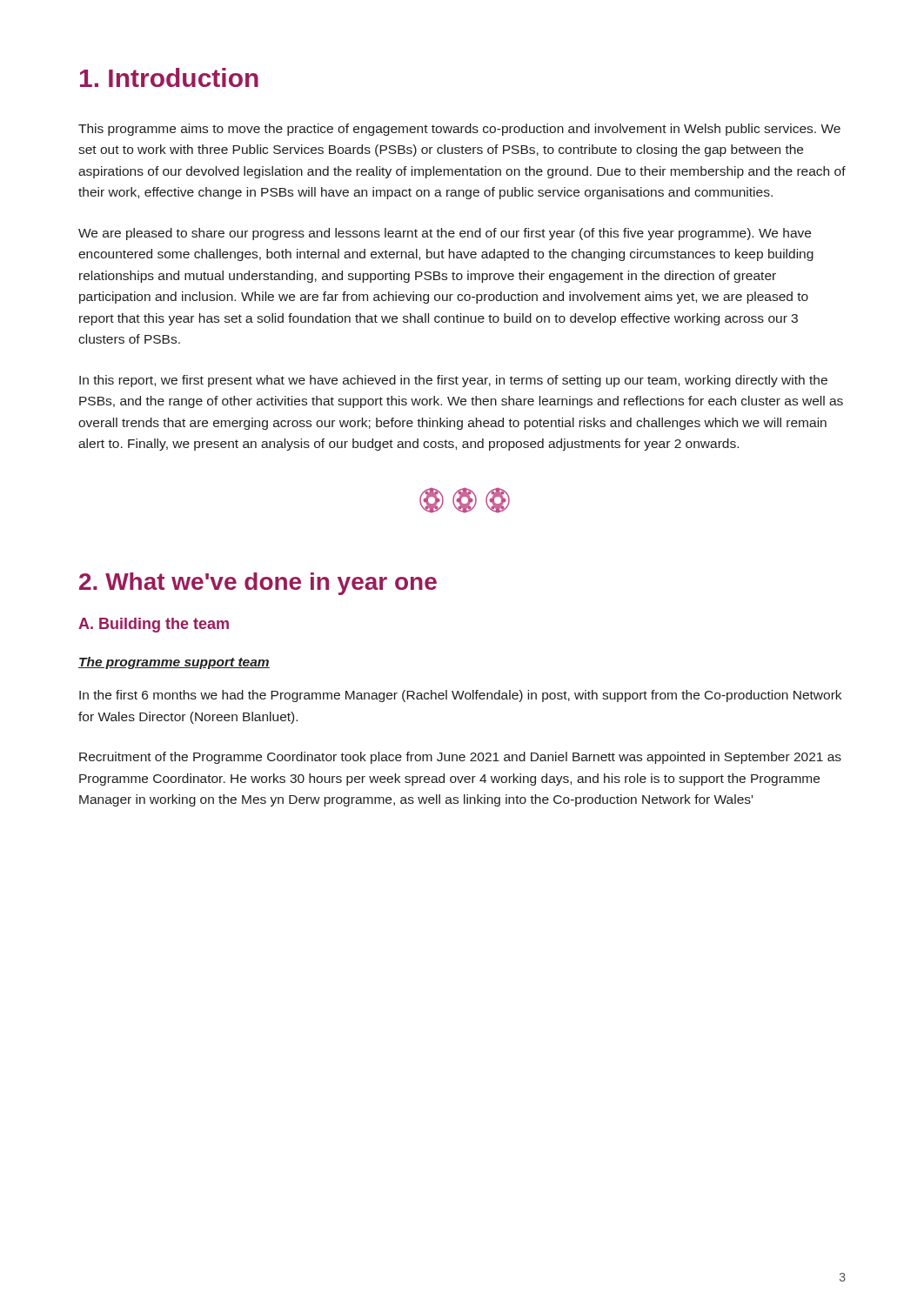Find the text block with the text "This programme aims to move the"
Viewport: 924px width, 1305px height.
pyautogui.click(x=462, y=160)
